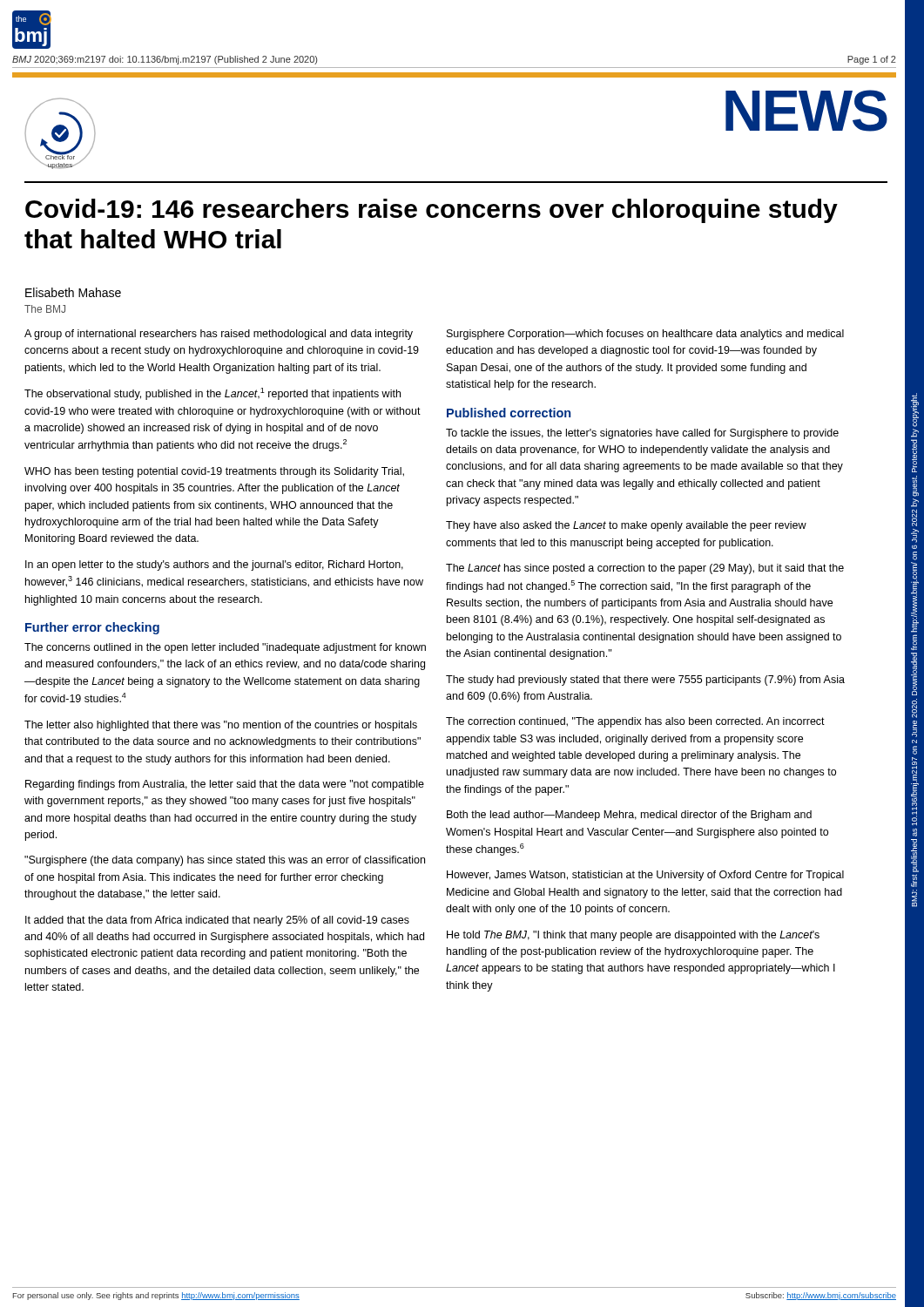Select the text block starting "Both the lead author—Mandeep Mehra, medical director of"
The width and height of the screenshot is (924, 1307).
[637, 832]
